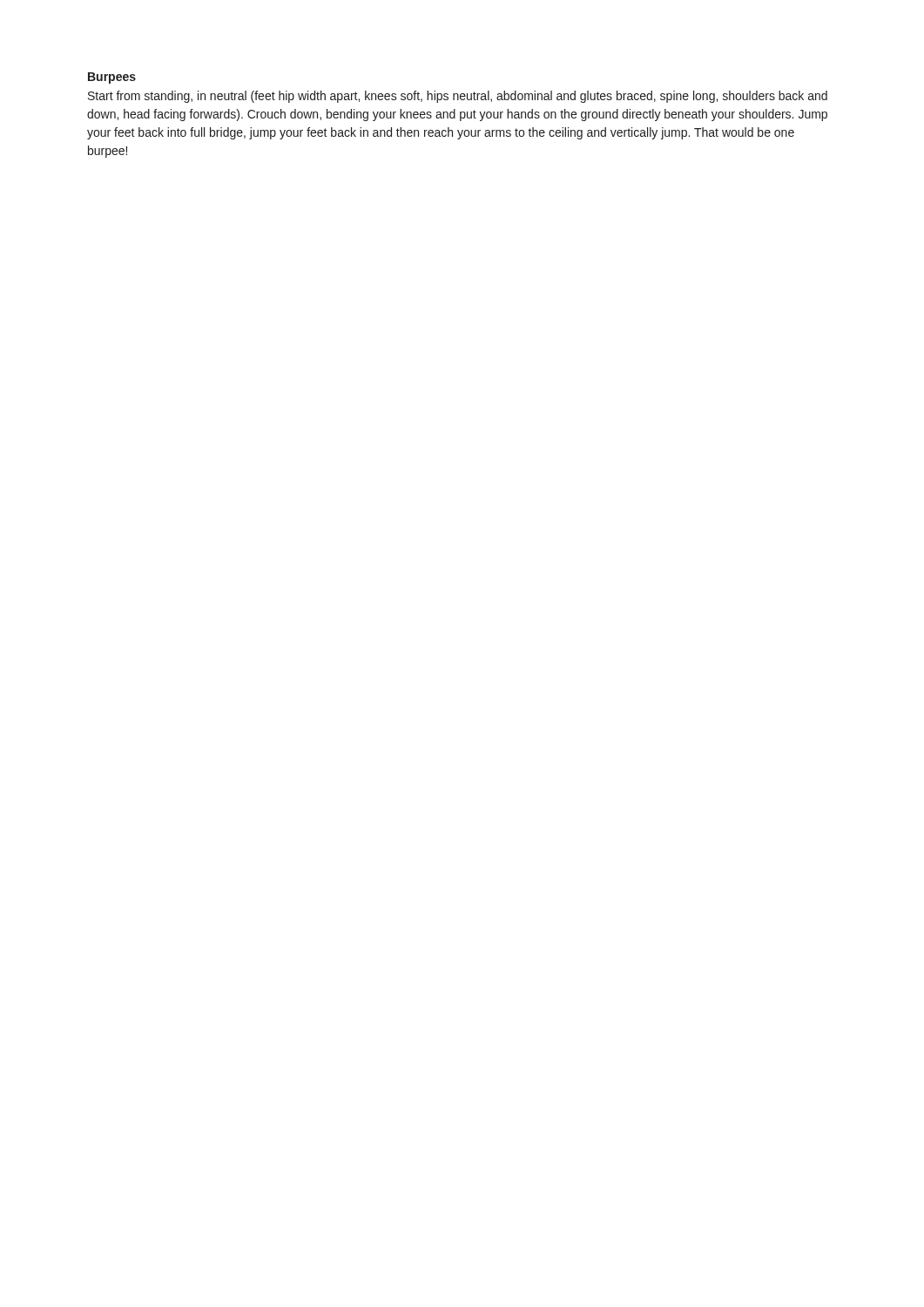This screenshot has height=1307, width=924.
Task: Find the text block that reads "Start from standing, in neutral (feet hip"
Action: coord(458,123)
